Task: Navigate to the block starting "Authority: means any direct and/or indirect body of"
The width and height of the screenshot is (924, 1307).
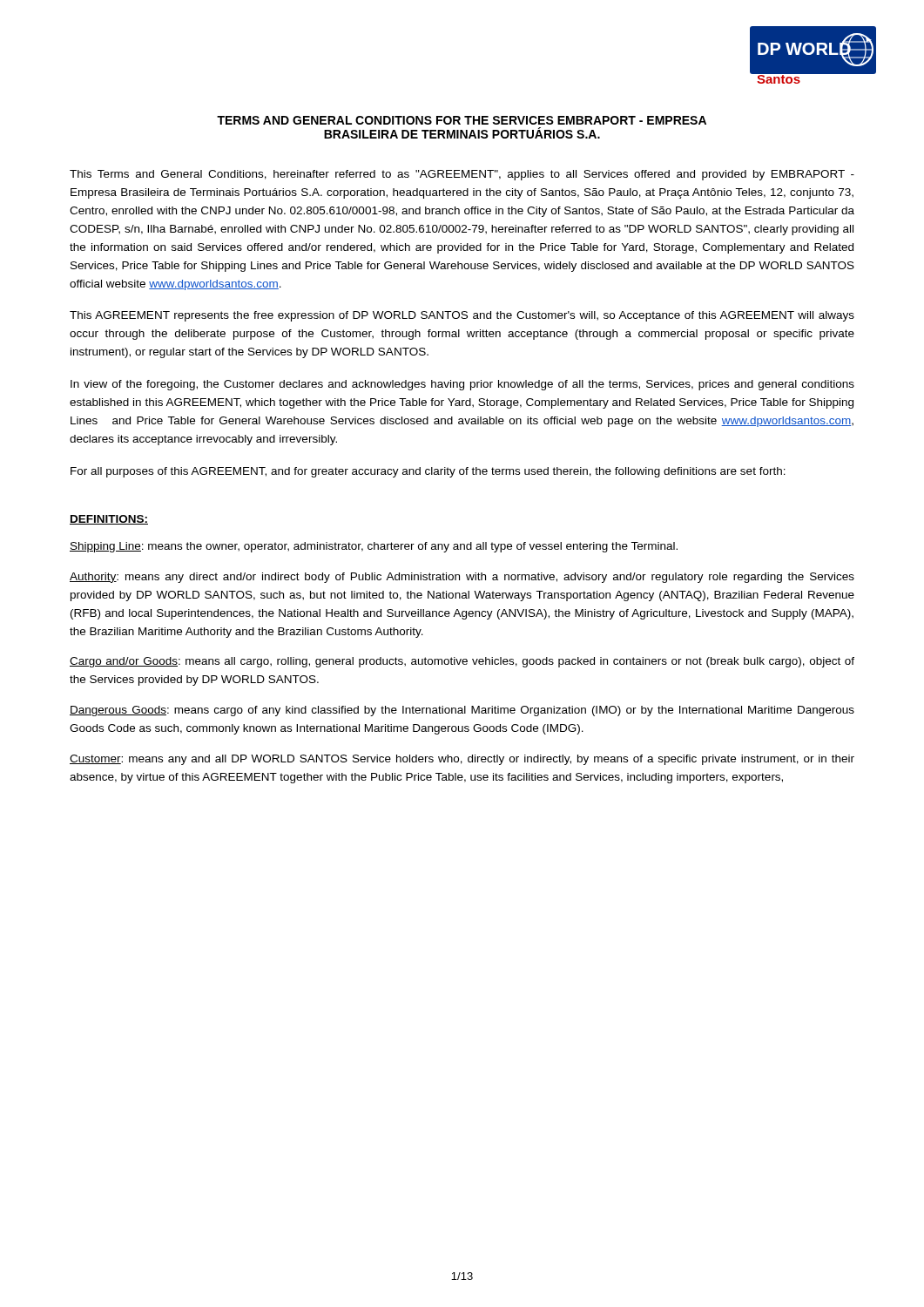Action: [462, 604]
